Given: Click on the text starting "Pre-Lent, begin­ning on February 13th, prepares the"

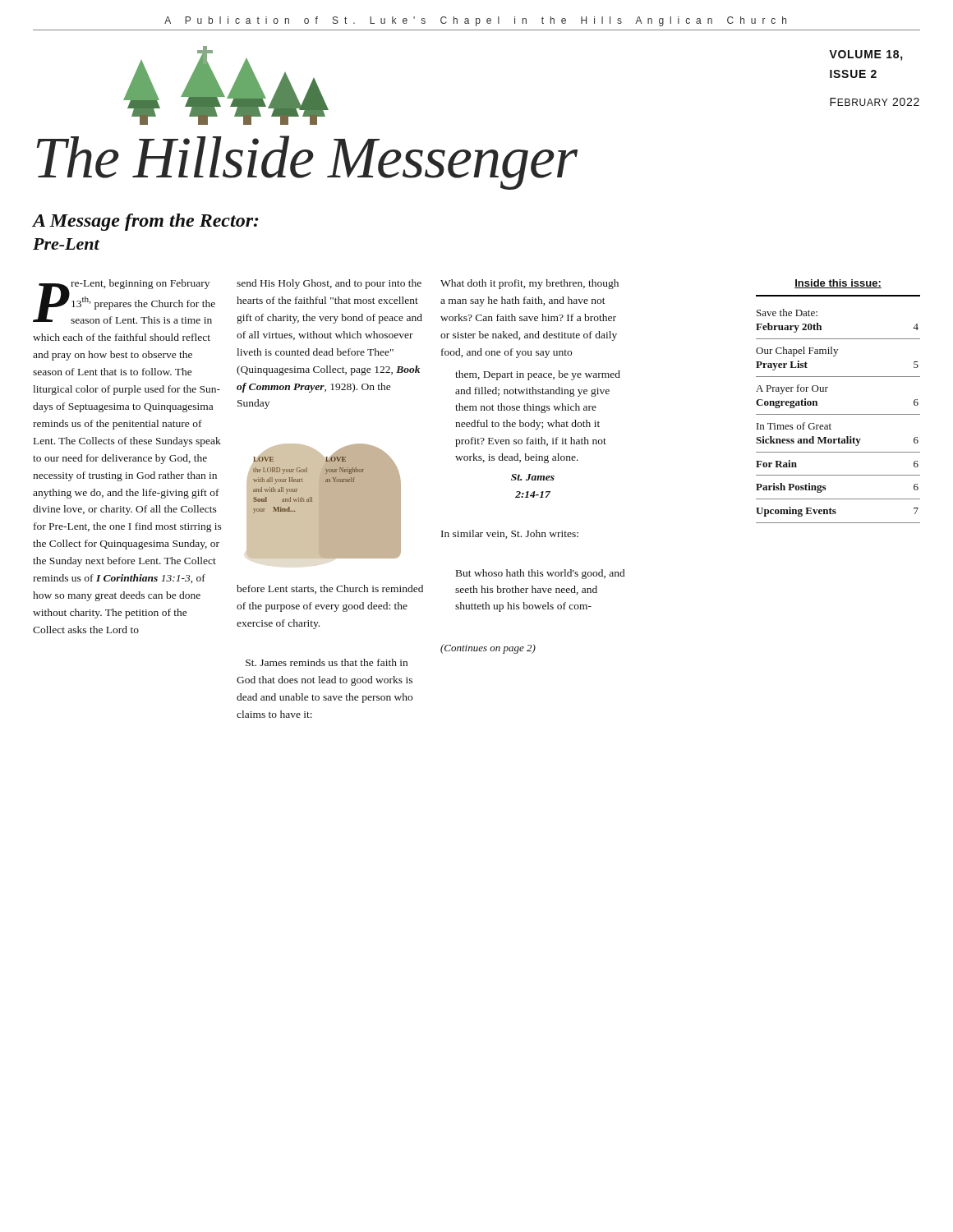Looking at the screenshot, I should (127, 455).
